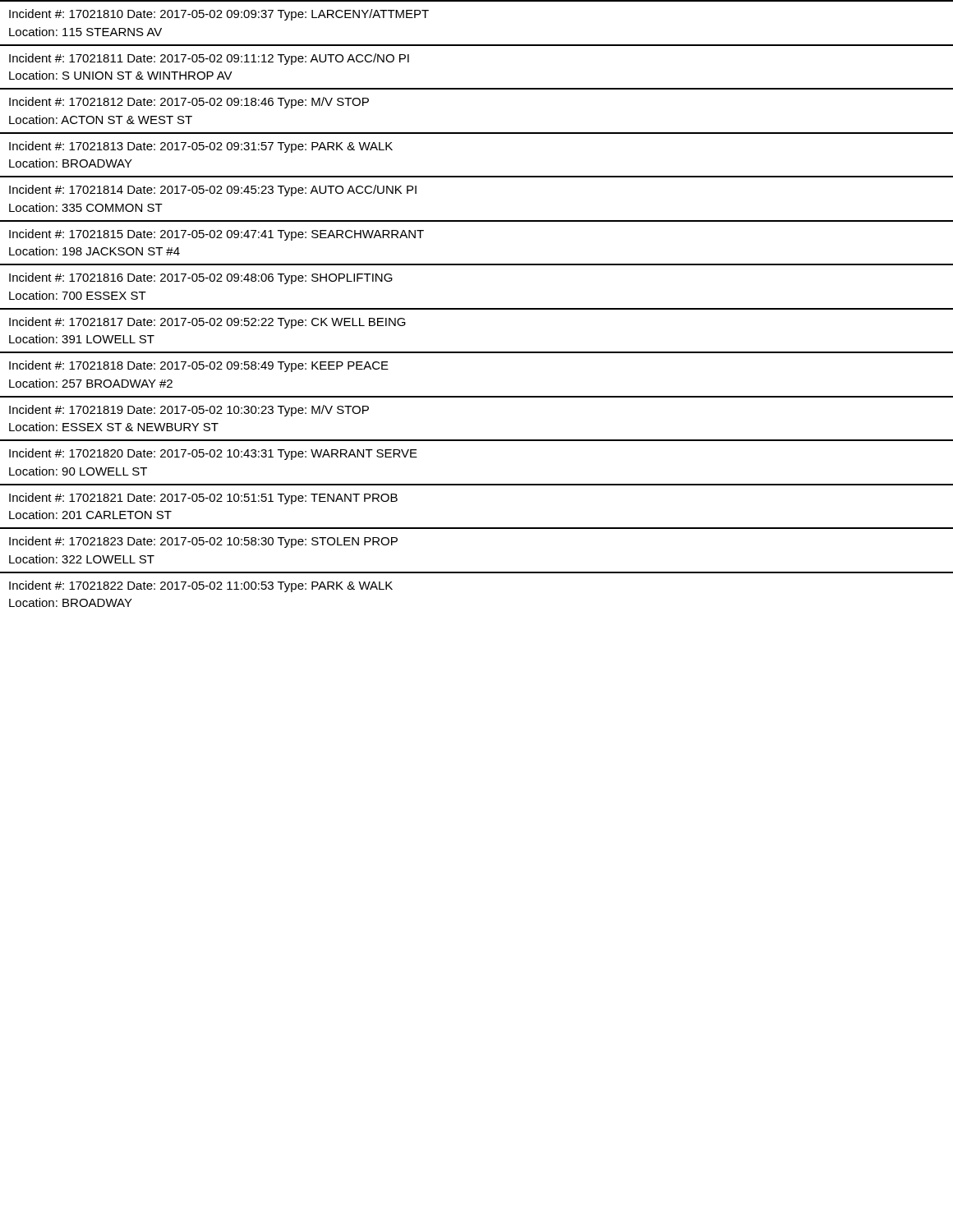Find the list item that reads "Incident #: 17021815 Date:"

[216, 235]
